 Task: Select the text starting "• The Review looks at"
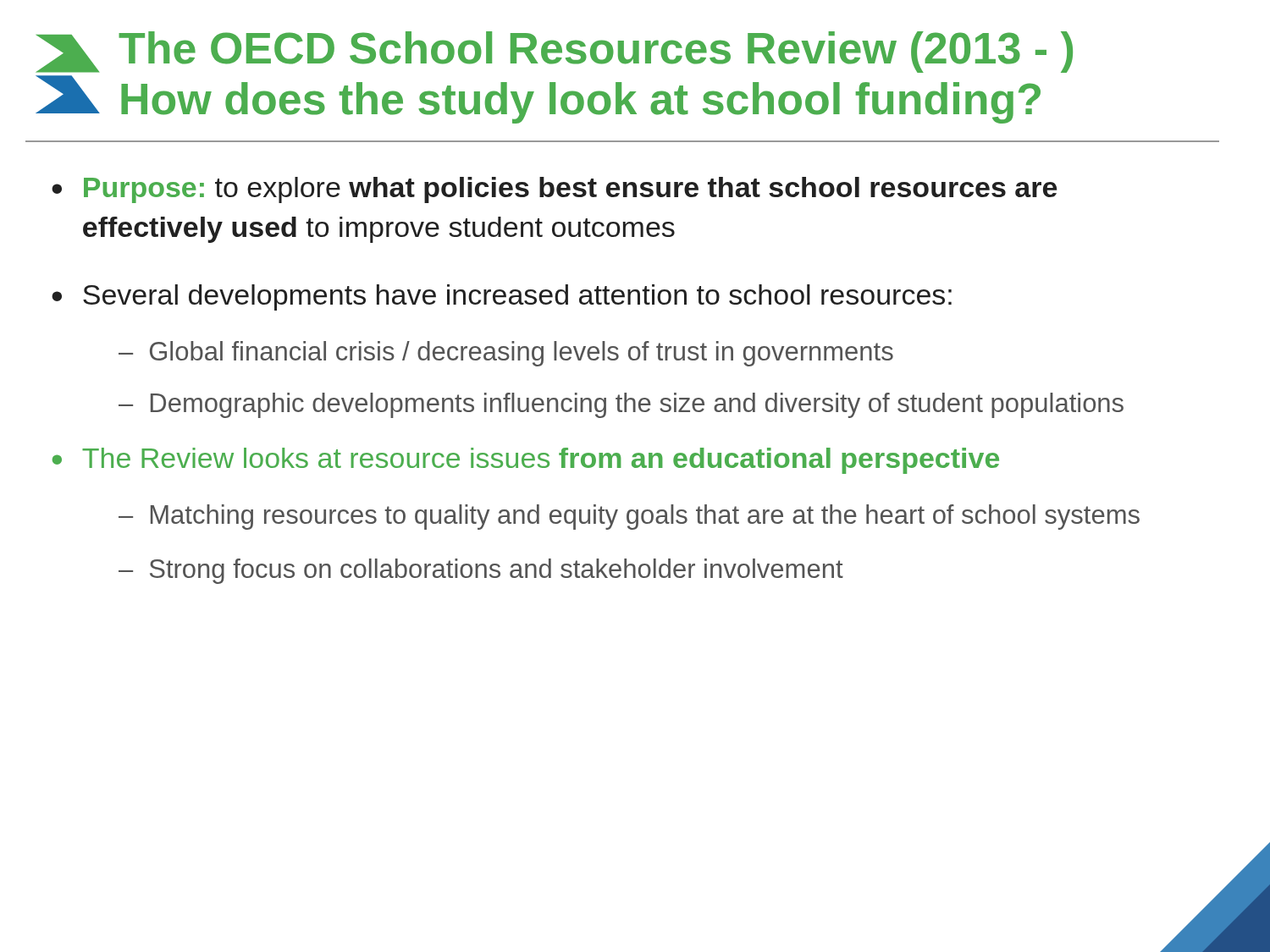coord(627,462)
